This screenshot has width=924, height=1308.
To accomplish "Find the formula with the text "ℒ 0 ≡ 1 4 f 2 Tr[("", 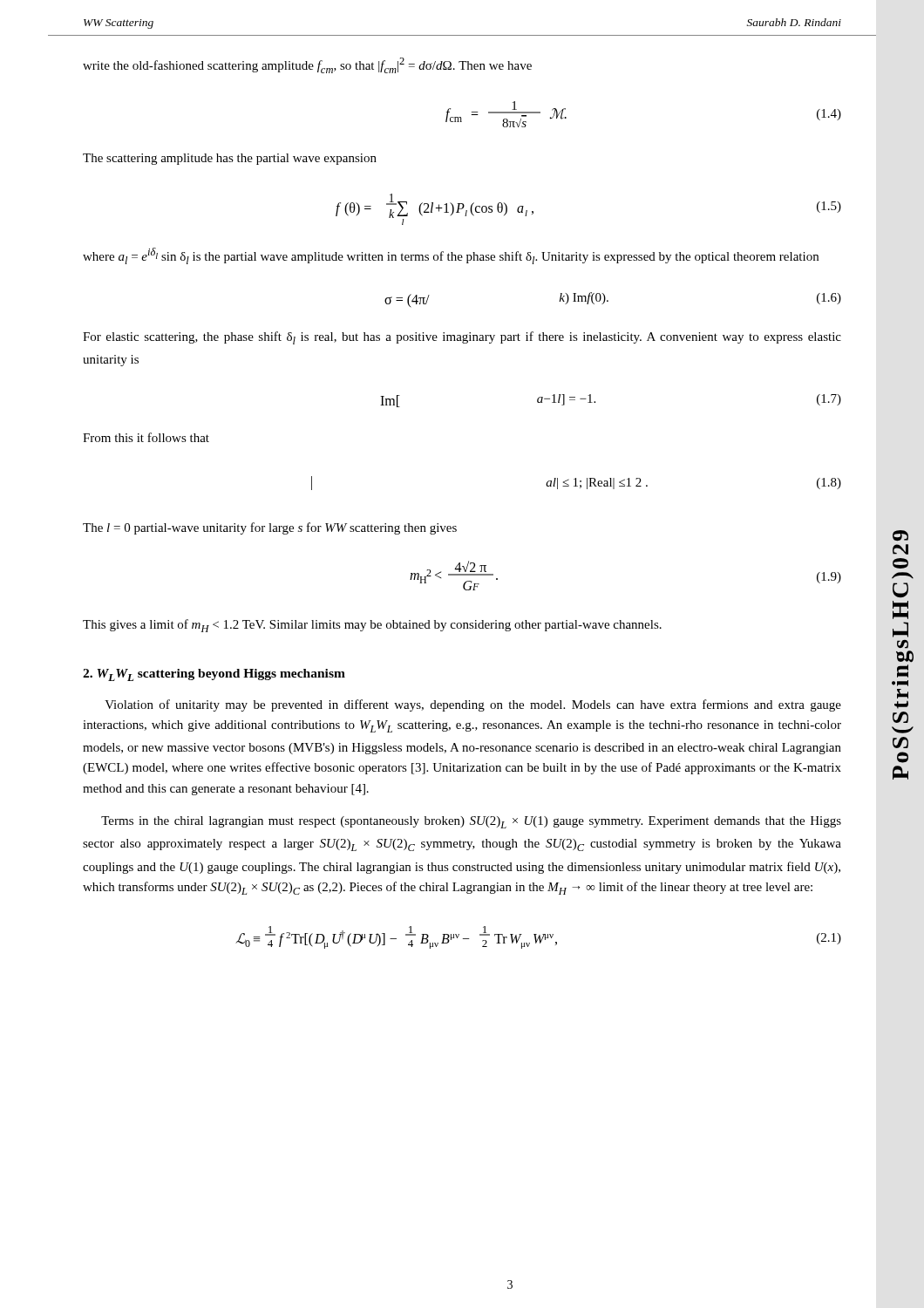I will pos(530,938).
